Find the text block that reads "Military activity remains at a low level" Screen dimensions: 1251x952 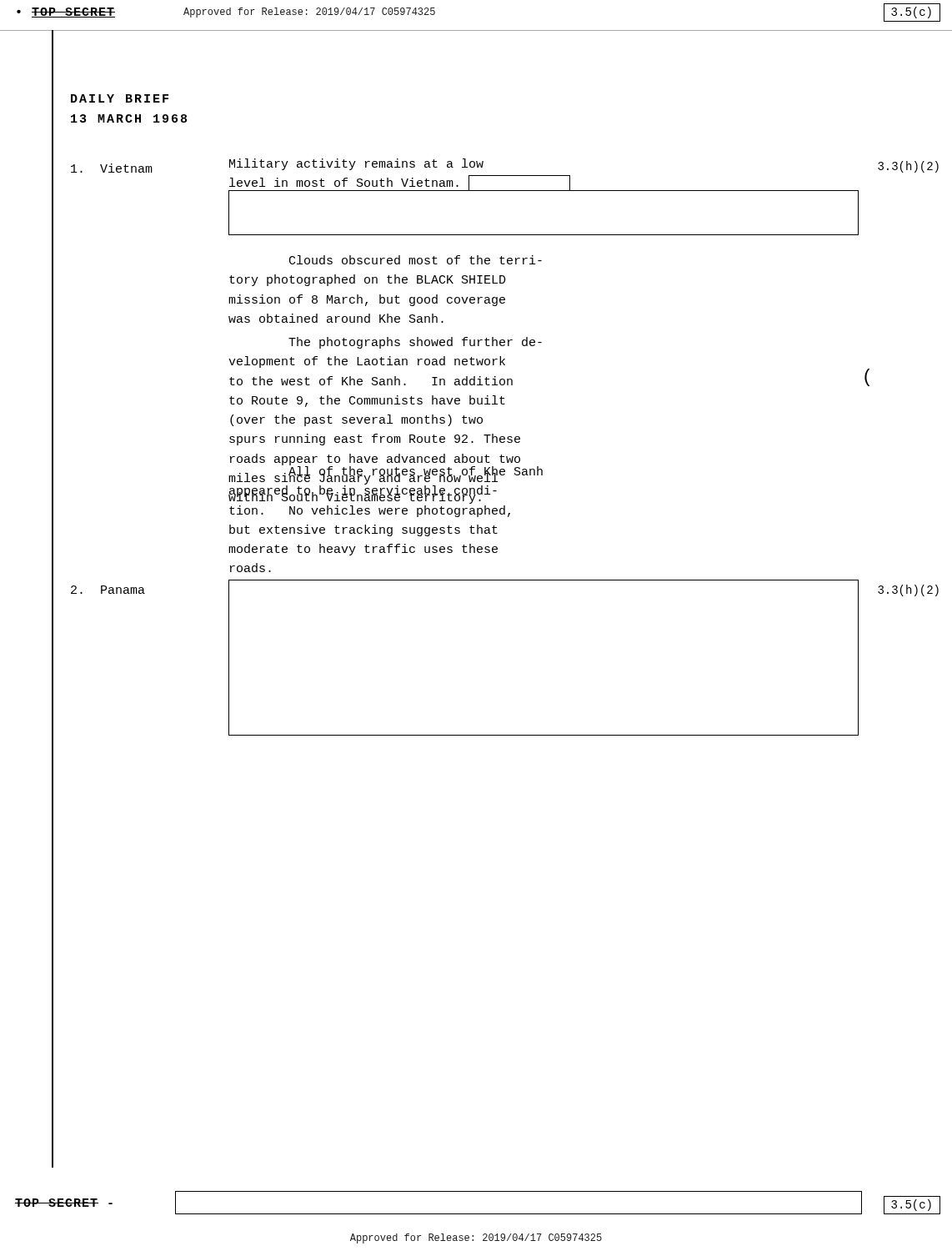pyautogui.click(x=399, y=175)
